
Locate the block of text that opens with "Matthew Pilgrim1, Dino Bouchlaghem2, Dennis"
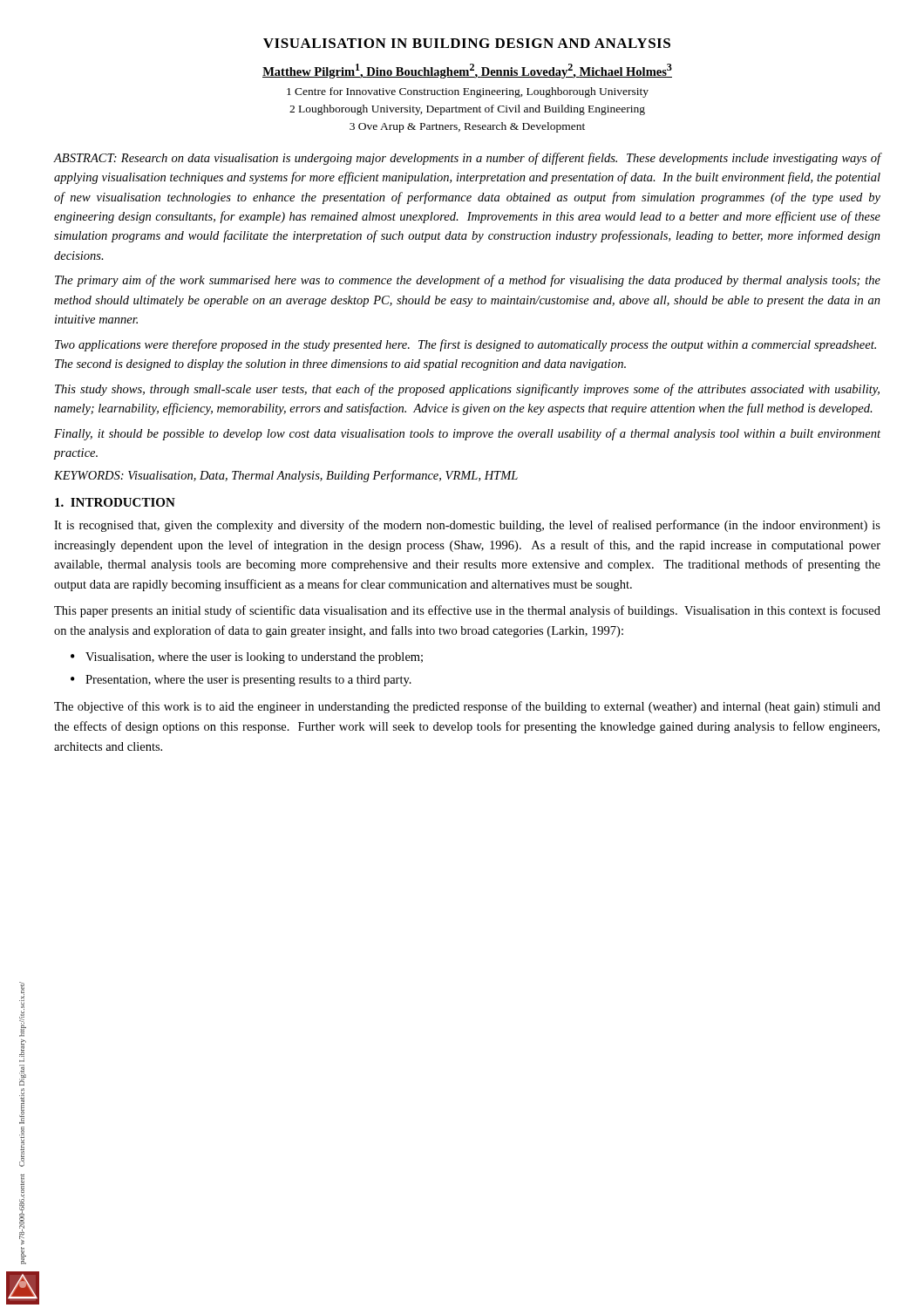point(467,98)
